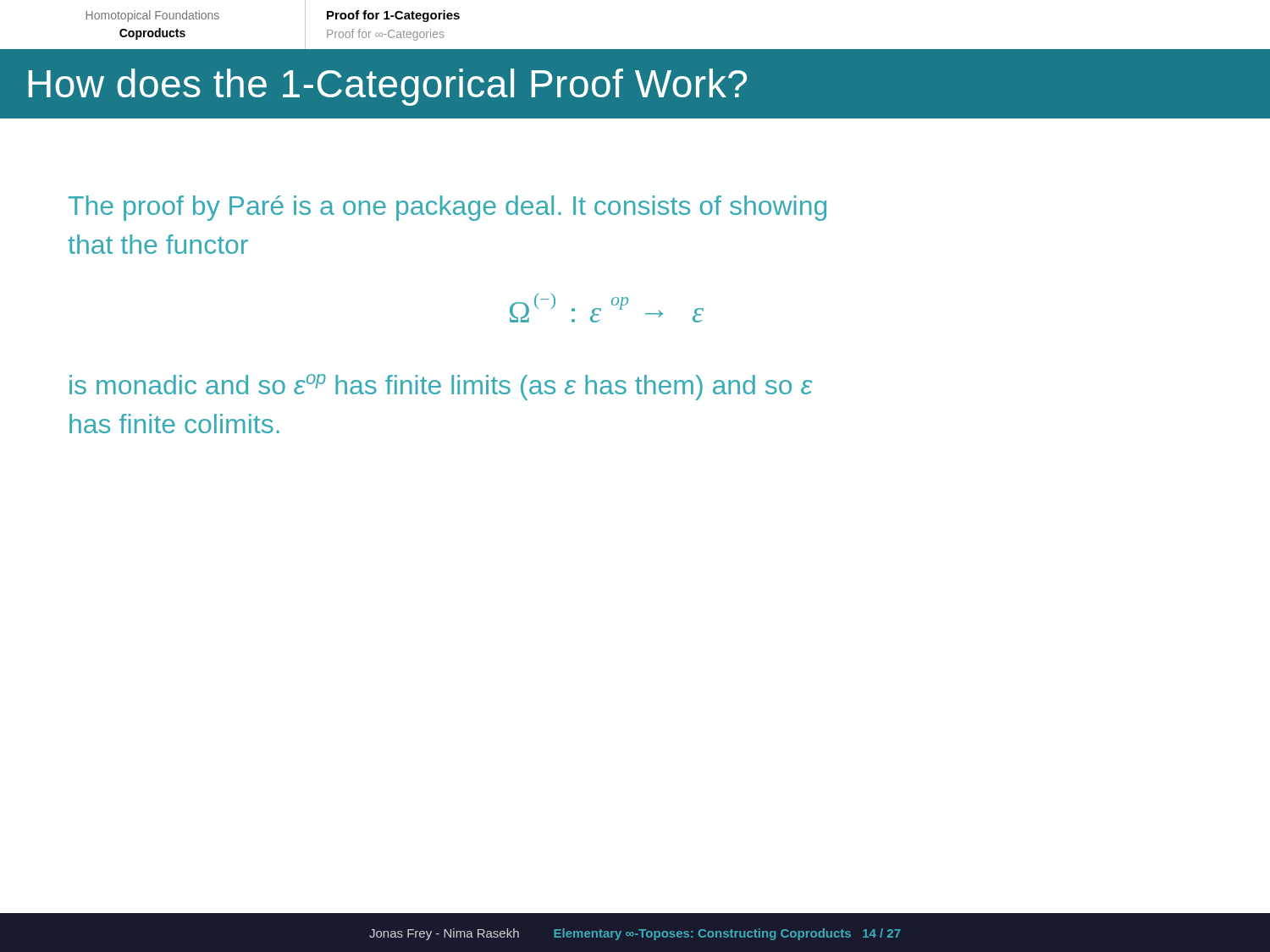
Task: Locate the text block with the text "The proof by Paré is a one"
Action: [448, 225]
